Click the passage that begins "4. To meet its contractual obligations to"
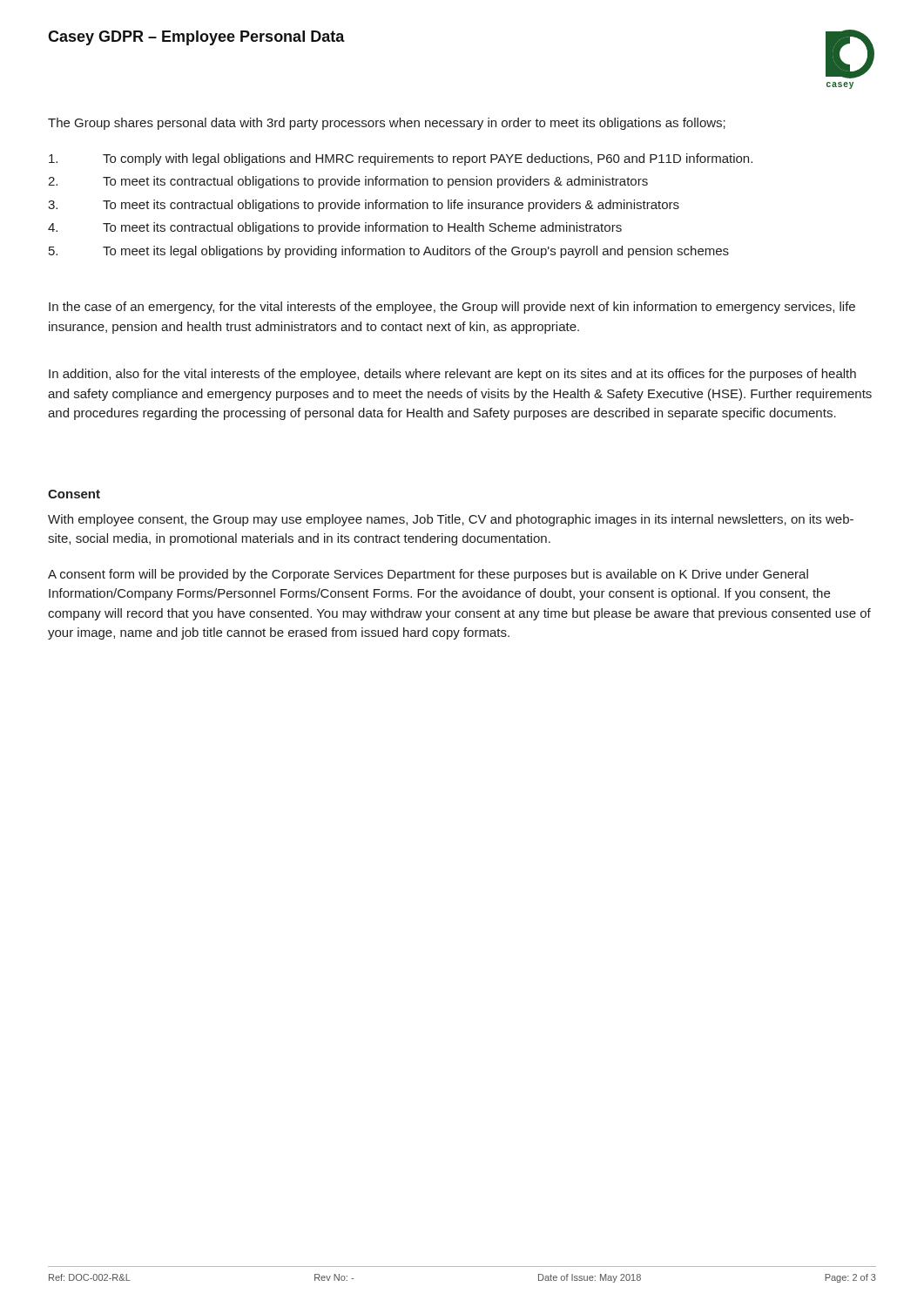The height and width of the screenshot is (1307, 924). click(462, 228)
